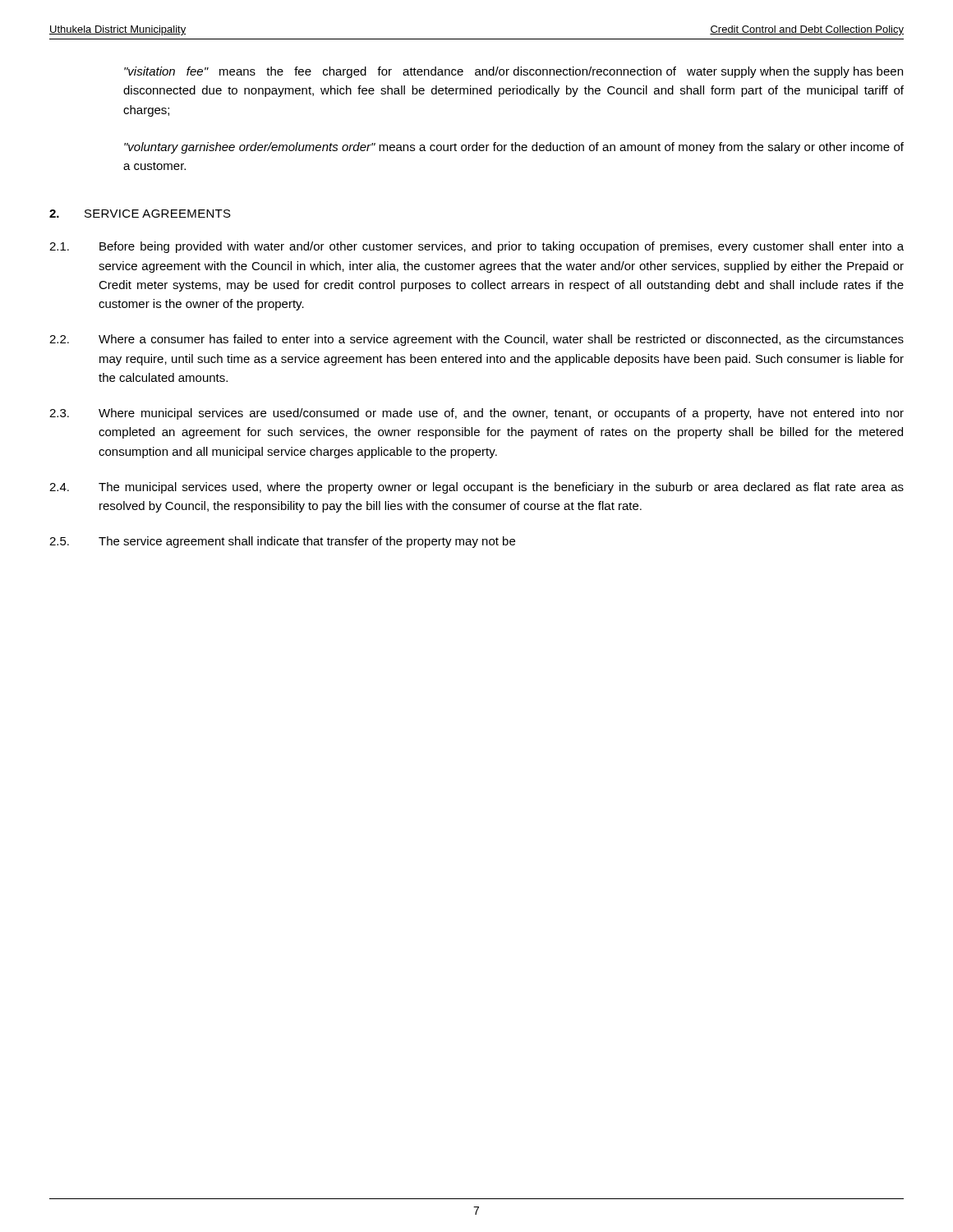Screen dimensions: 1232x953
Task: Find "2. SERVICE AGREEMENTS" on this page
Action: point(140,213)
